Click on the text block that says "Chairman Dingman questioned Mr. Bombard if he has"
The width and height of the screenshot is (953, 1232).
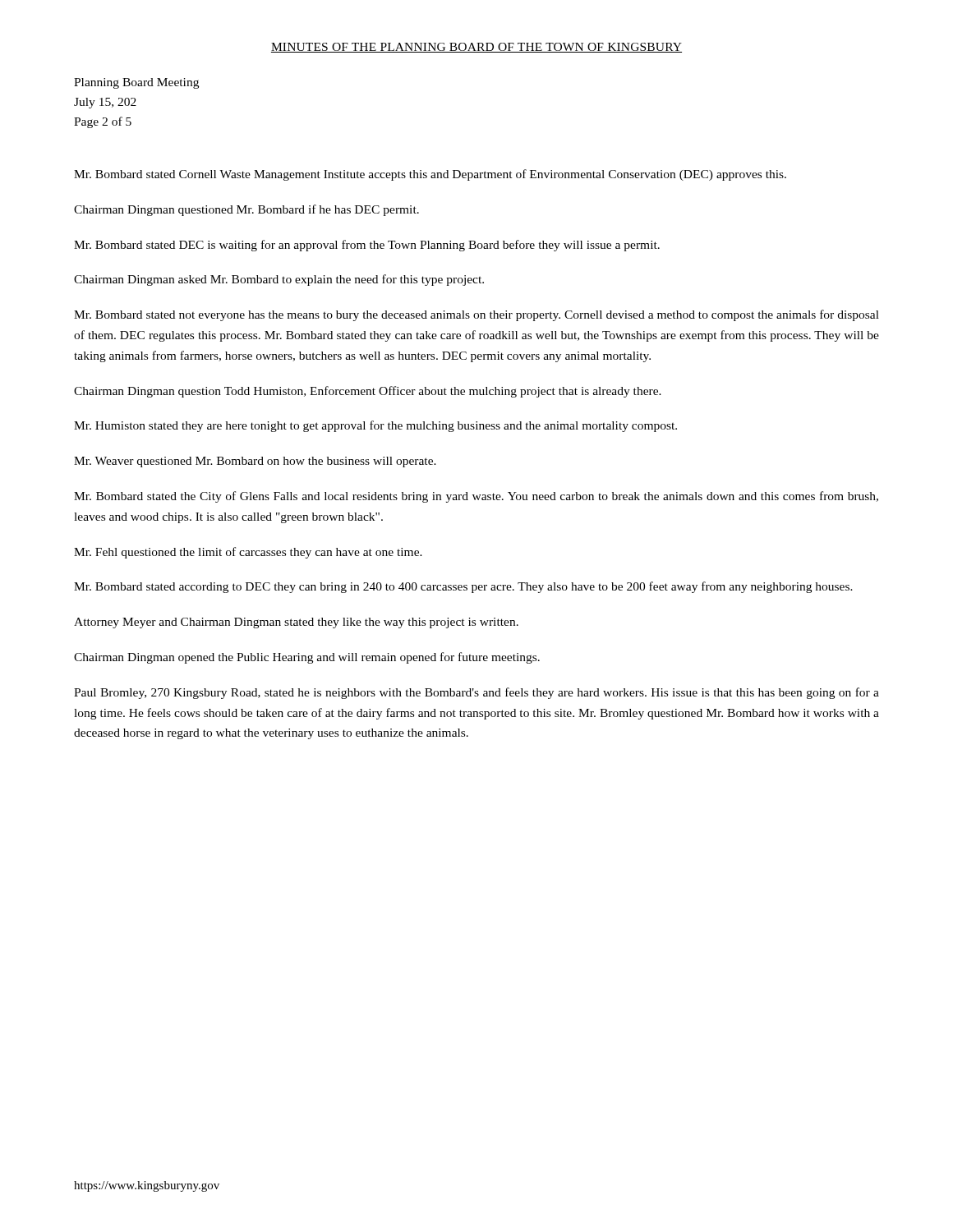[247, 209]
